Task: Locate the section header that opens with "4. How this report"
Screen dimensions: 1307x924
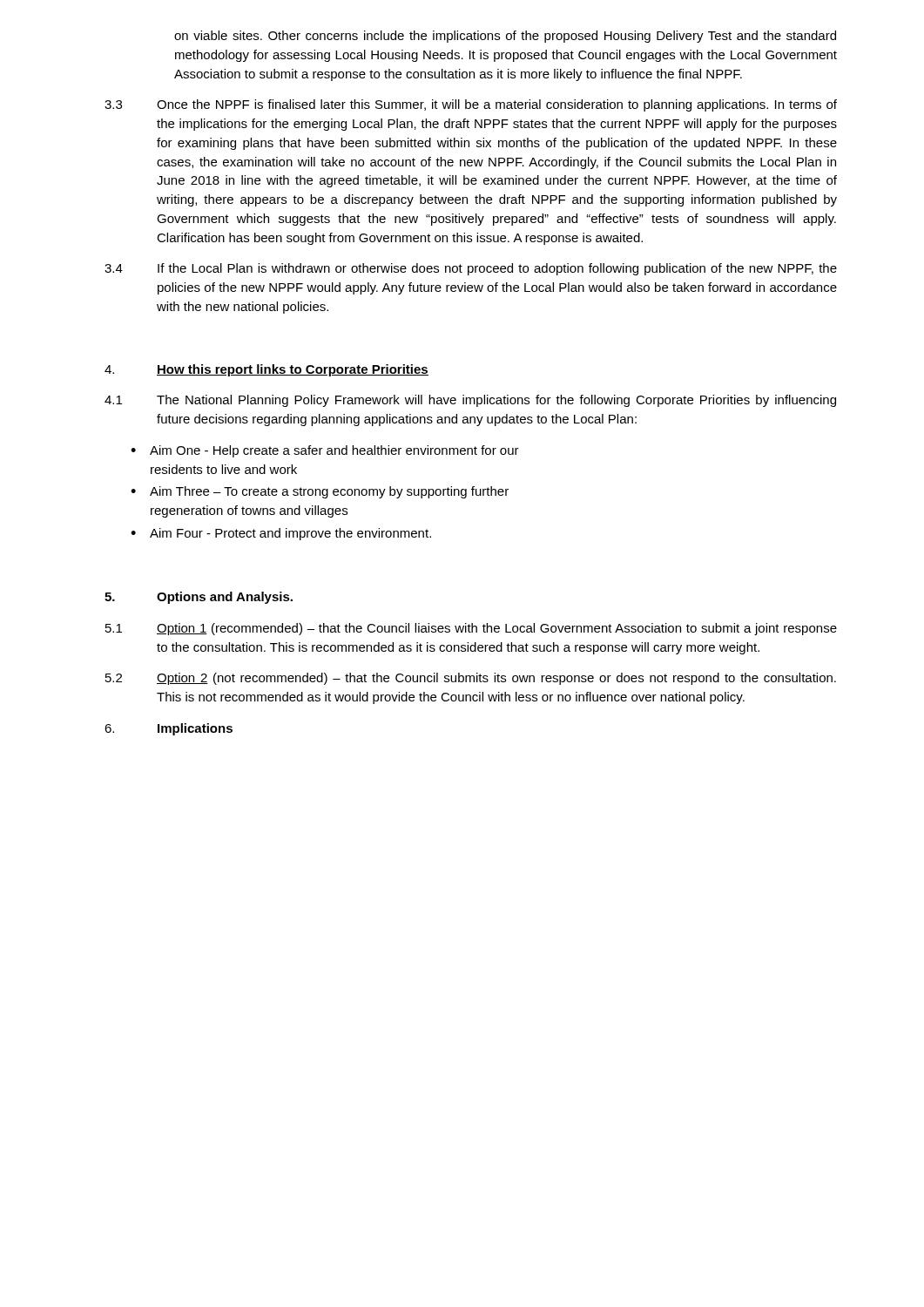Action: point(266,370)
